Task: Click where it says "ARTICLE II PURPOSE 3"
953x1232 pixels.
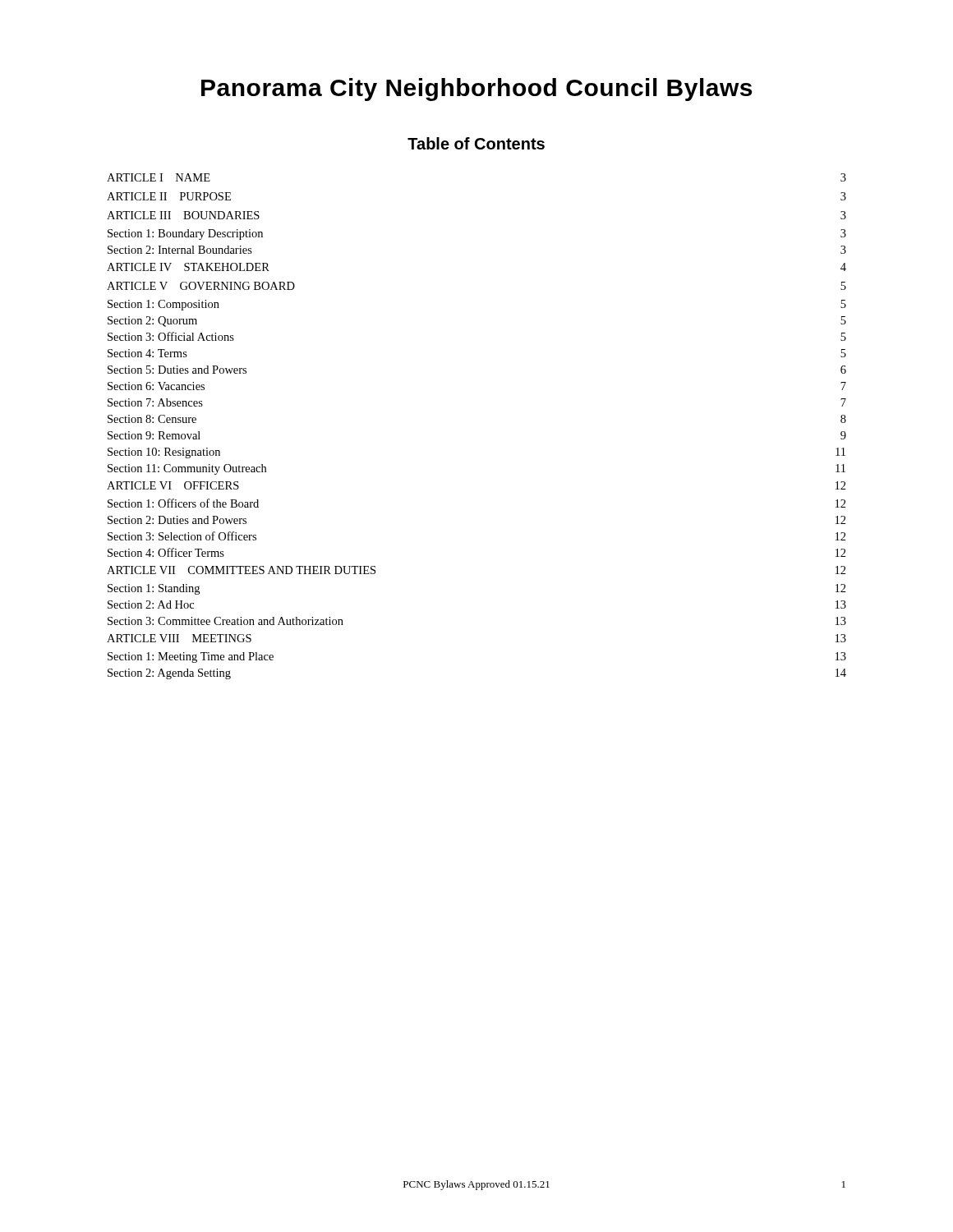Action: pos(135,196)
